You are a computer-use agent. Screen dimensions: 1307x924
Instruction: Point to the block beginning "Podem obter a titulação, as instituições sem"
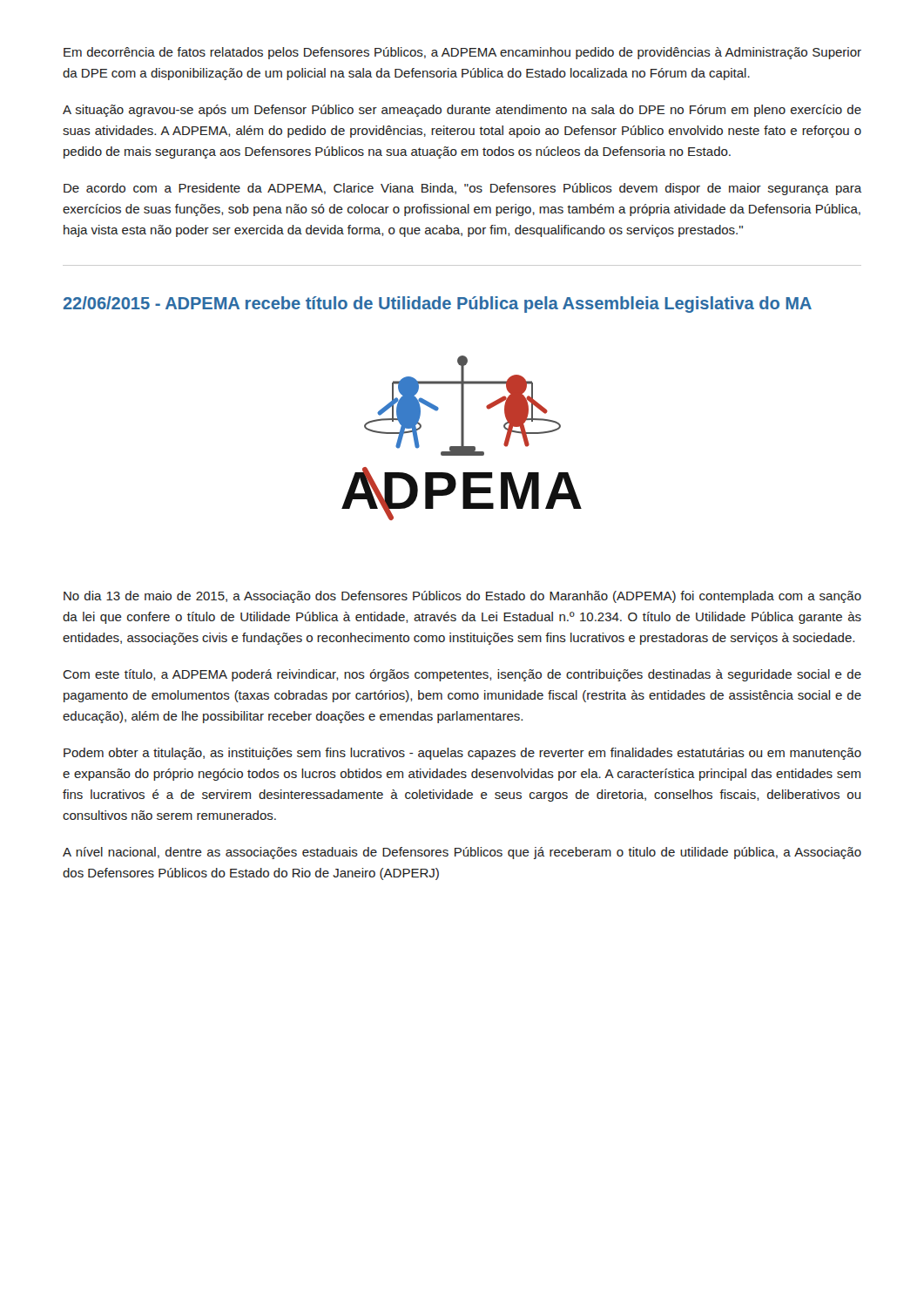click(x=462, y=784)
